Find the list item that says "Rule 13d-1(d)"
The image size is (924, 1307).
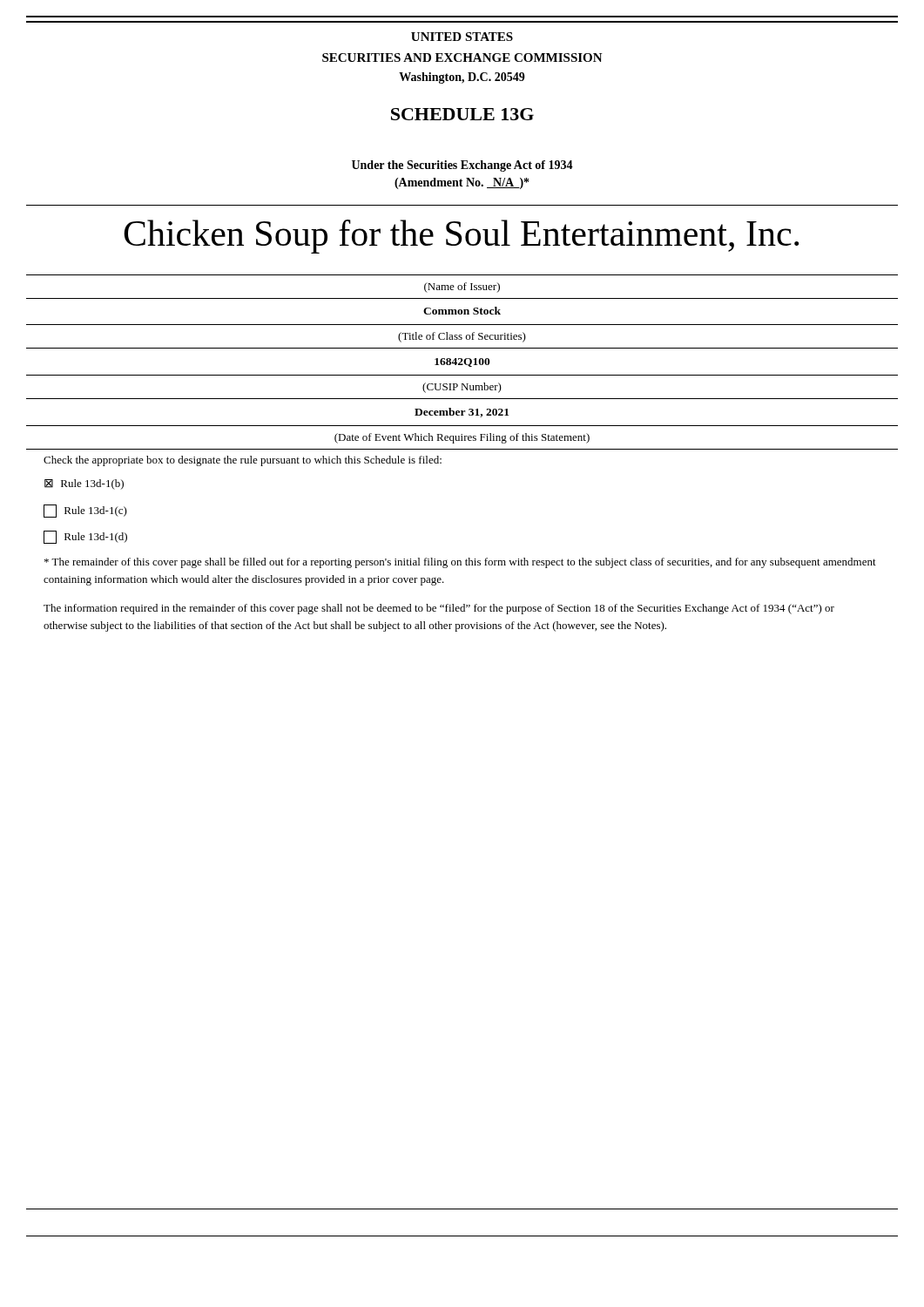click(86, 537)
